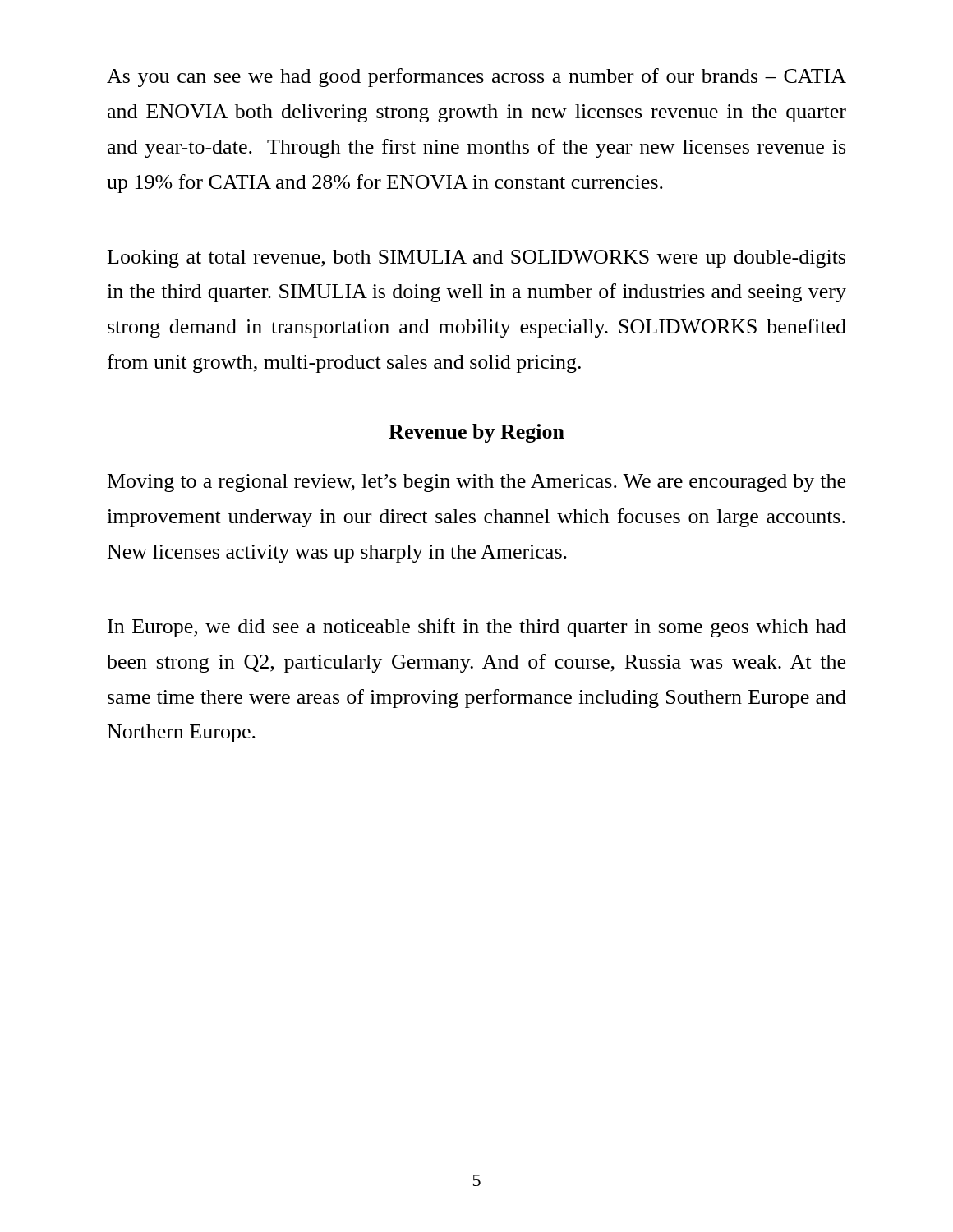This screenshot has width=953, height=1232.
Task: Select the section header that says "Revenue by Region"
Action: pyautogui.click(x=476, y=432)
